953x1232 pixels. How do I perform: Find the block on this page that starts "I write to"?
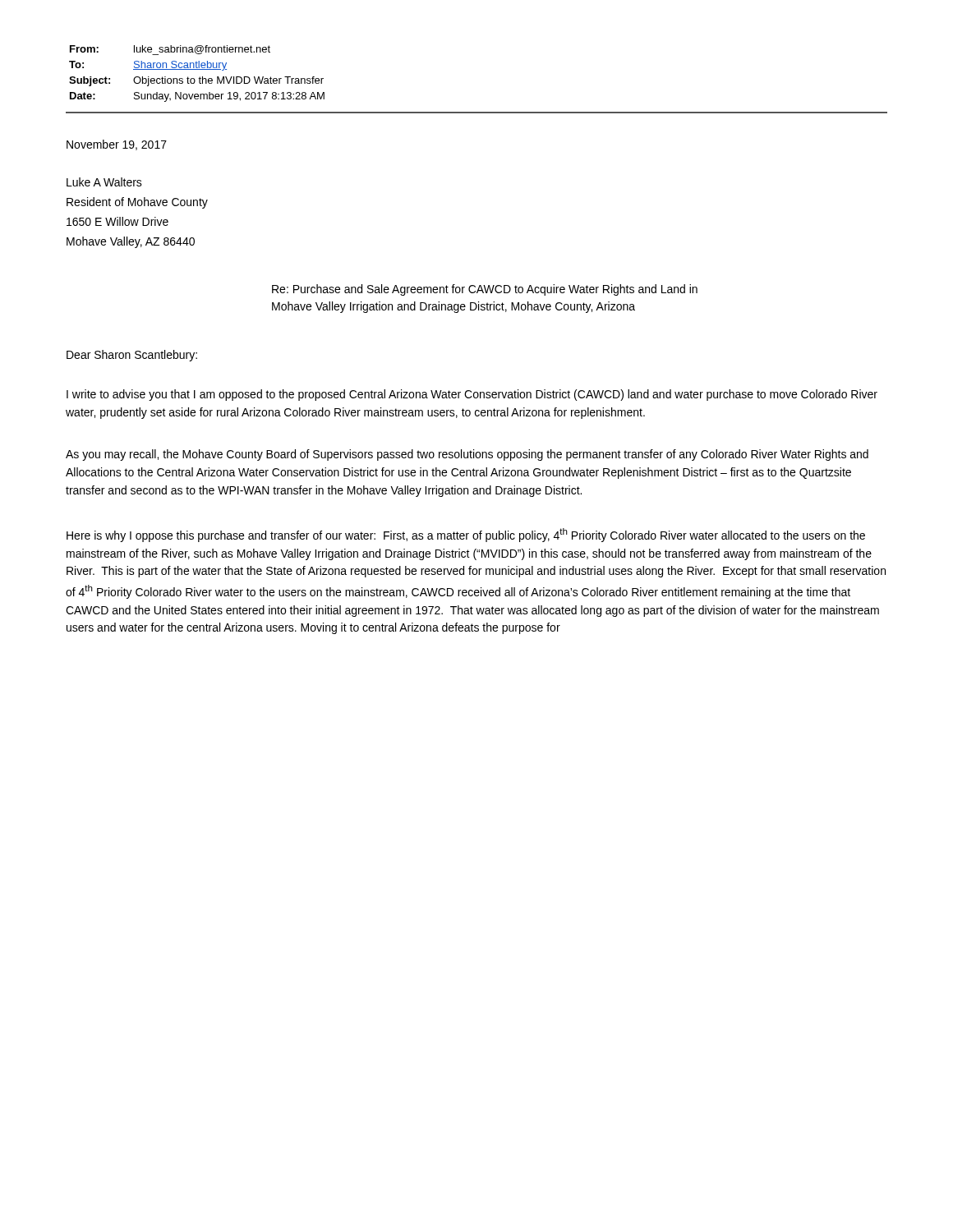coord(472,403)
